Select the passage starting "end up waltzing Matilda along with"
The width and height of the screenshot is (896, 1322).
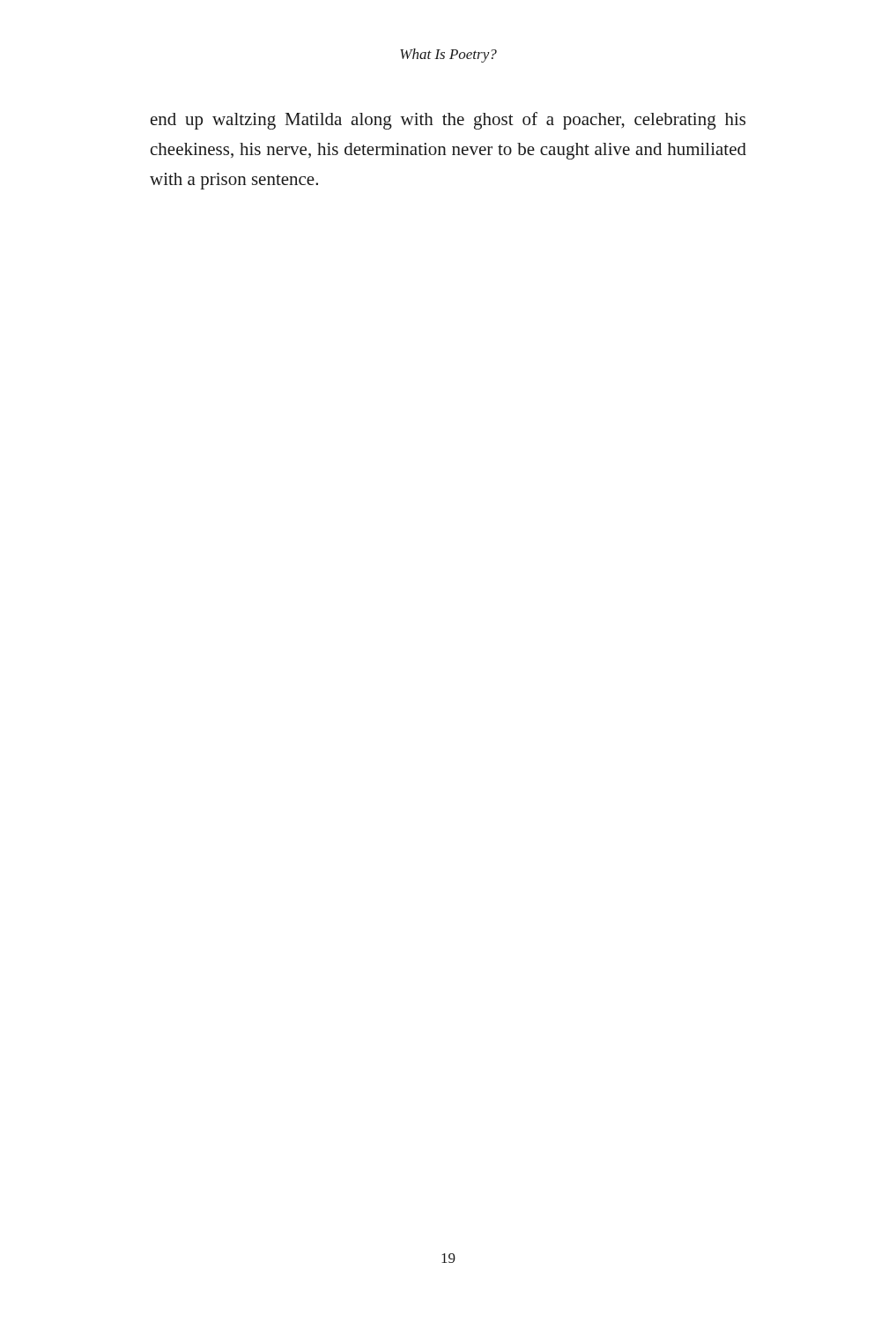[448, 149]
